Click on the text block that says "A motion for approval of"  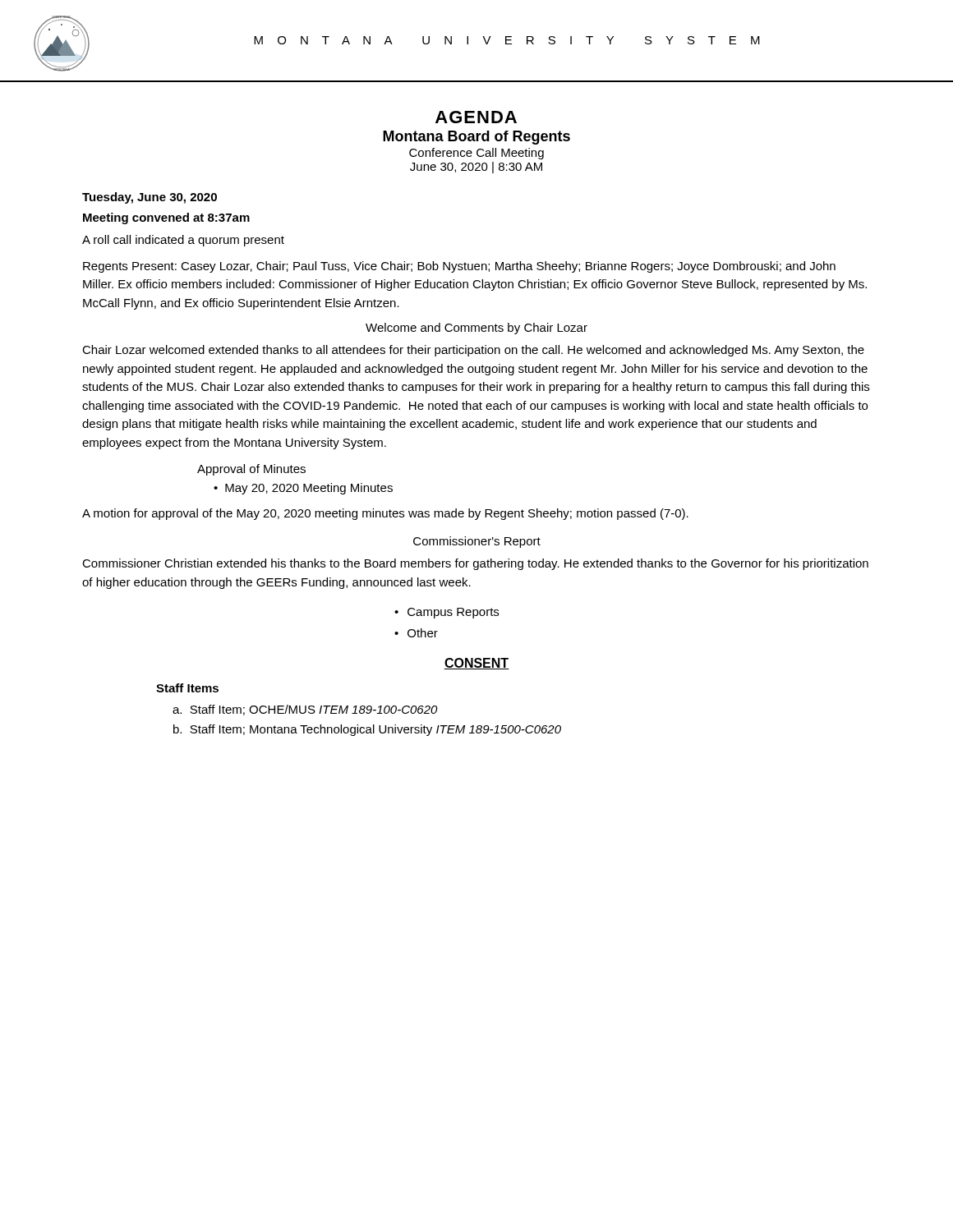(x=386, y=513)
